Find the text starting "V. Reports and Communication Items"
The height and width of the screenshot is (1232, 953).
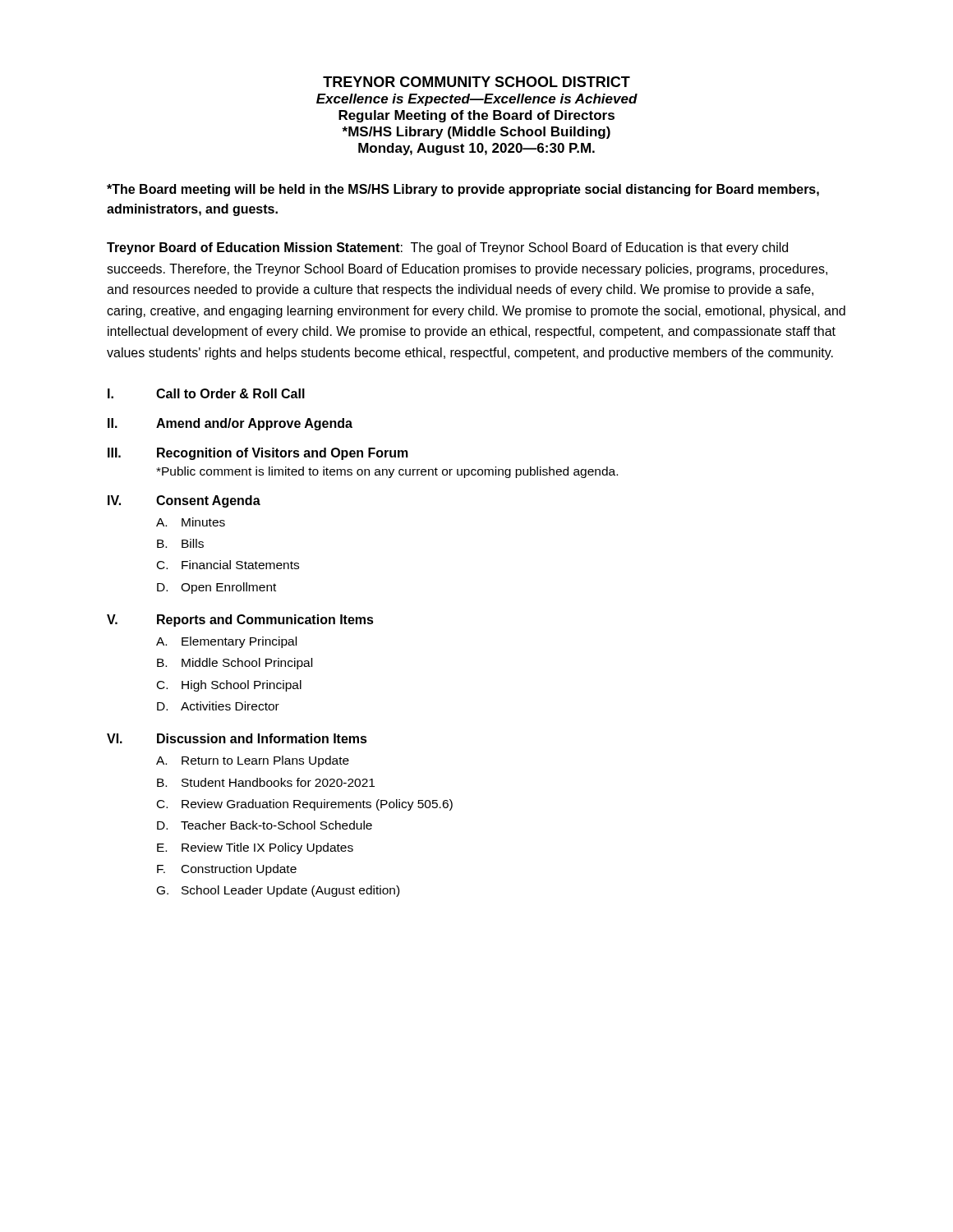click(240, 621)
